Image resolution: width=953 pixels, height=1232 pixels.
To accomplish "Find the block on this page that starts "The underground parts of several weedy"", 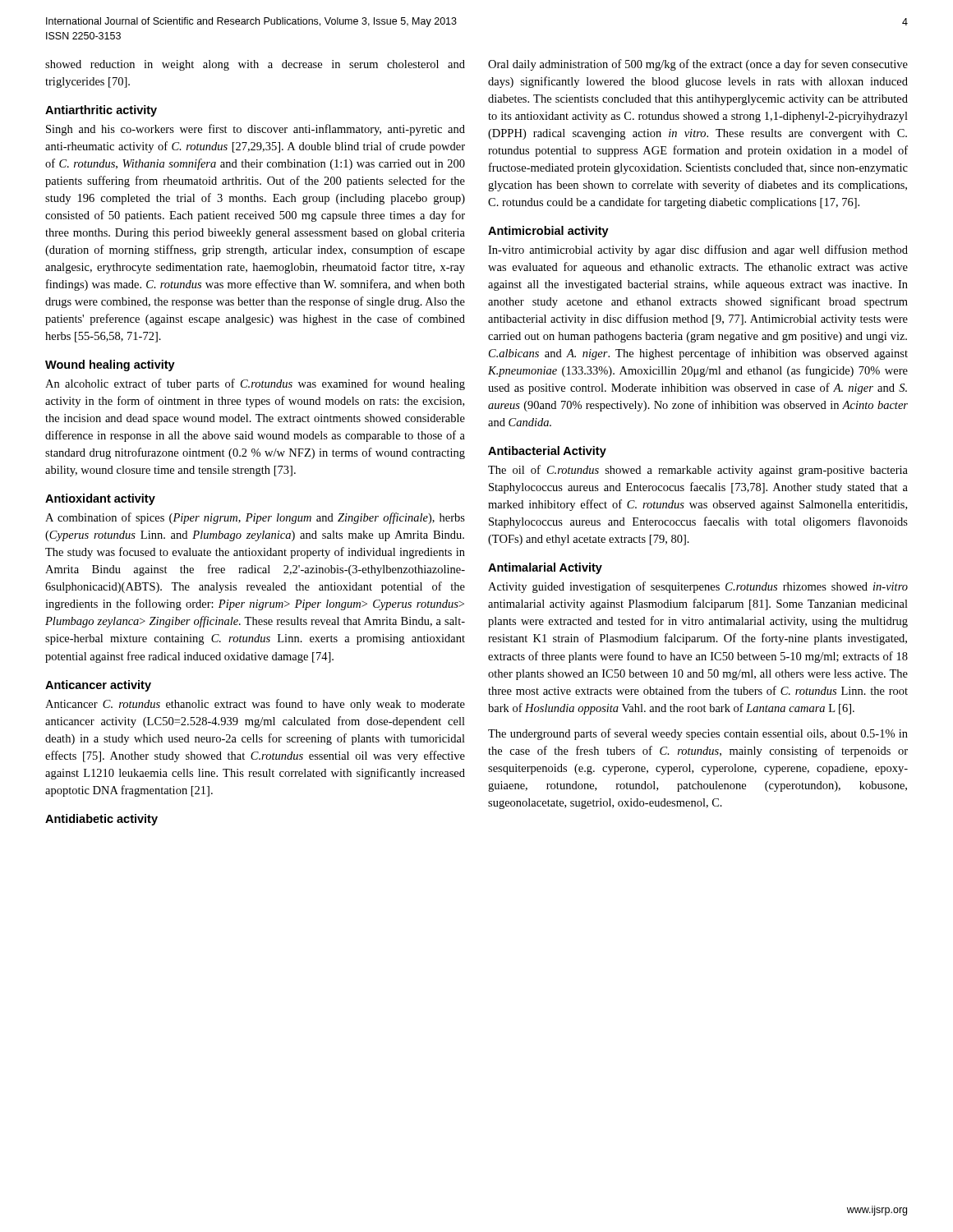I will [x=698, y=768].
